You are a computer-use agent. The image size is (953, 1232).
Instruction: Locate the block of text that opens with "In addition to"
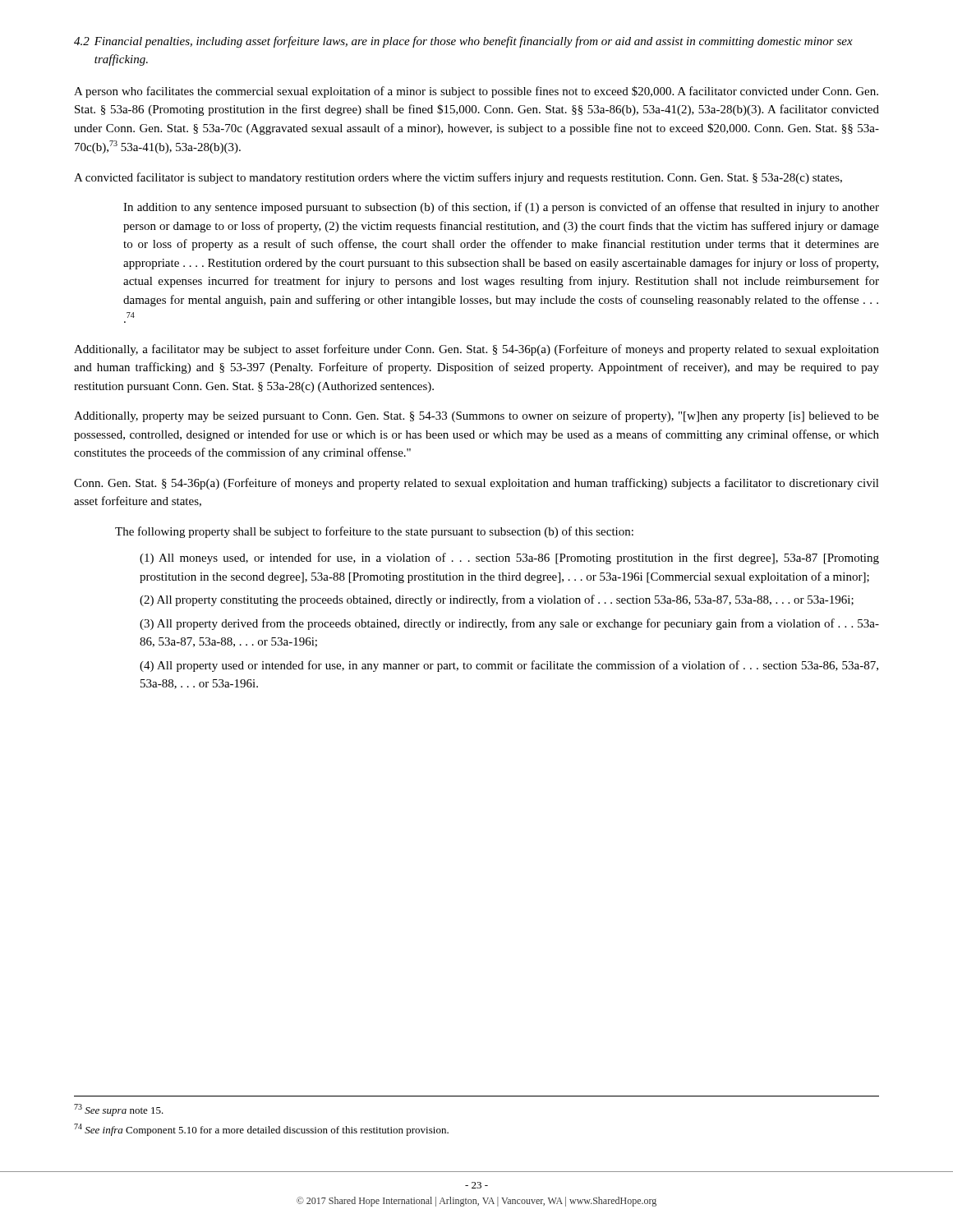(501, 263)
